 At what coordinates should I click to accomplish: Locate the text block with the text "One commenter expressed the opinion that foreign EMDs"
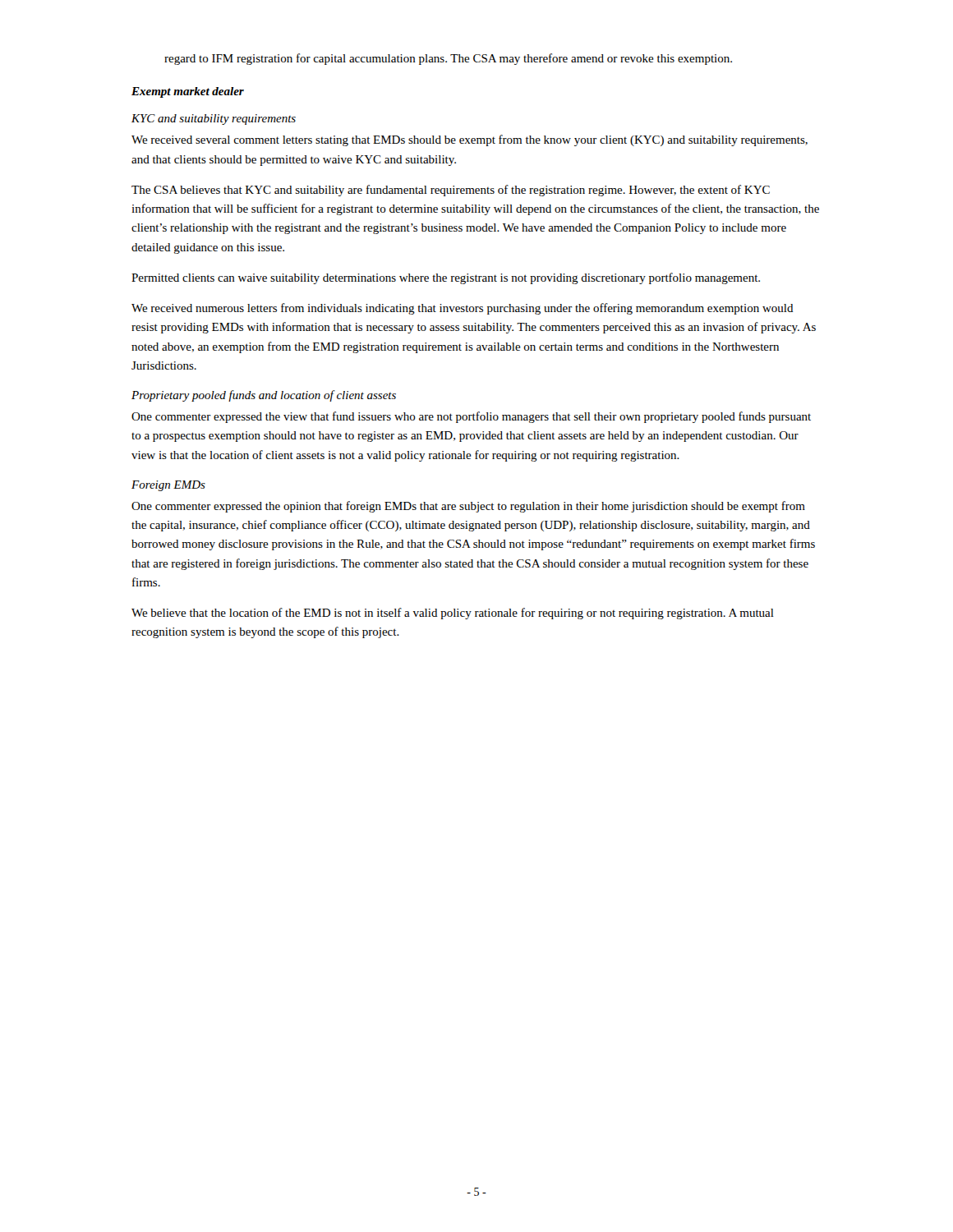473,544
